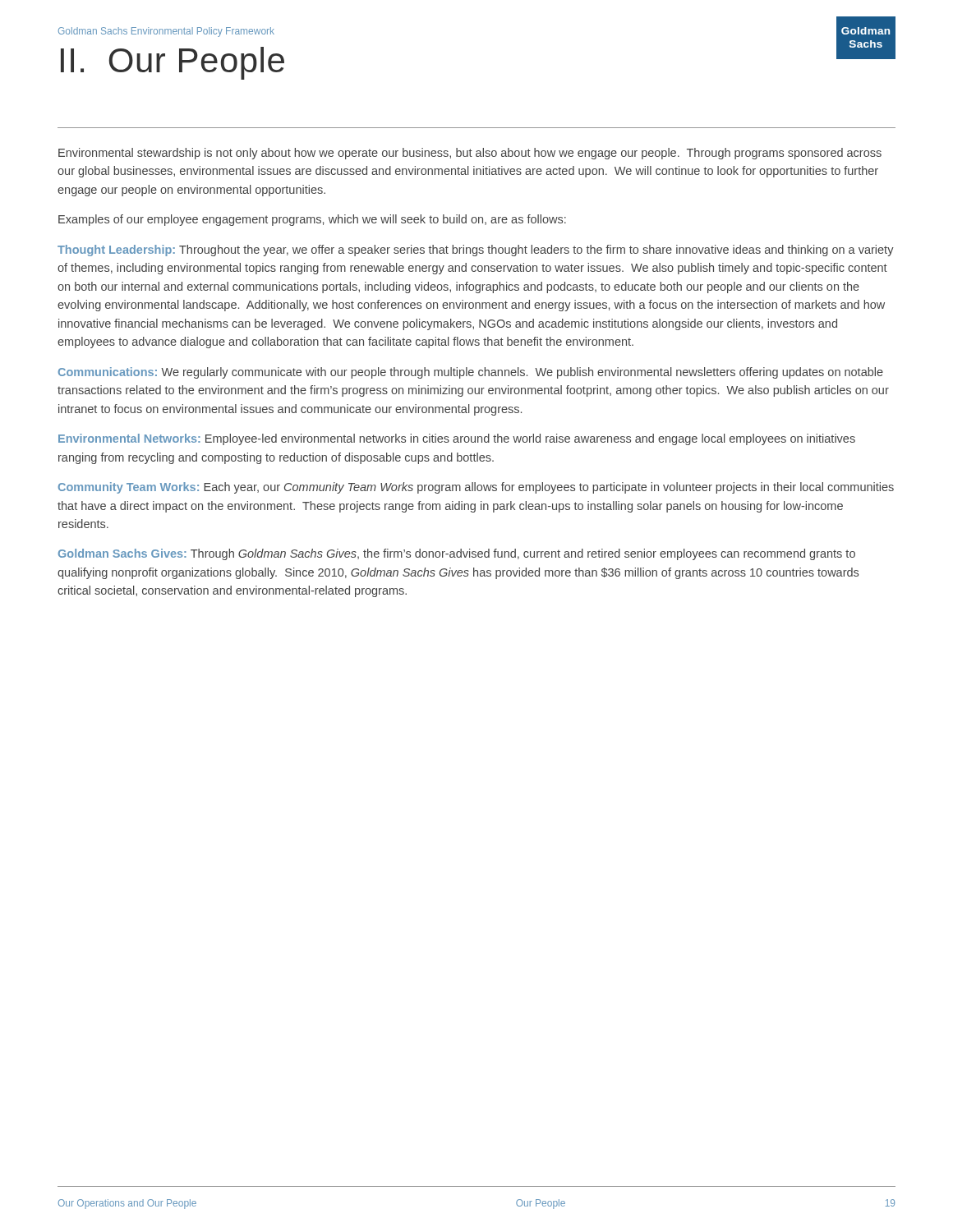This screenshot has height=1232, width=953.
Task: Select the region starting "Environmental Networks: Employee-led environmental"
Action: [456, 448]
